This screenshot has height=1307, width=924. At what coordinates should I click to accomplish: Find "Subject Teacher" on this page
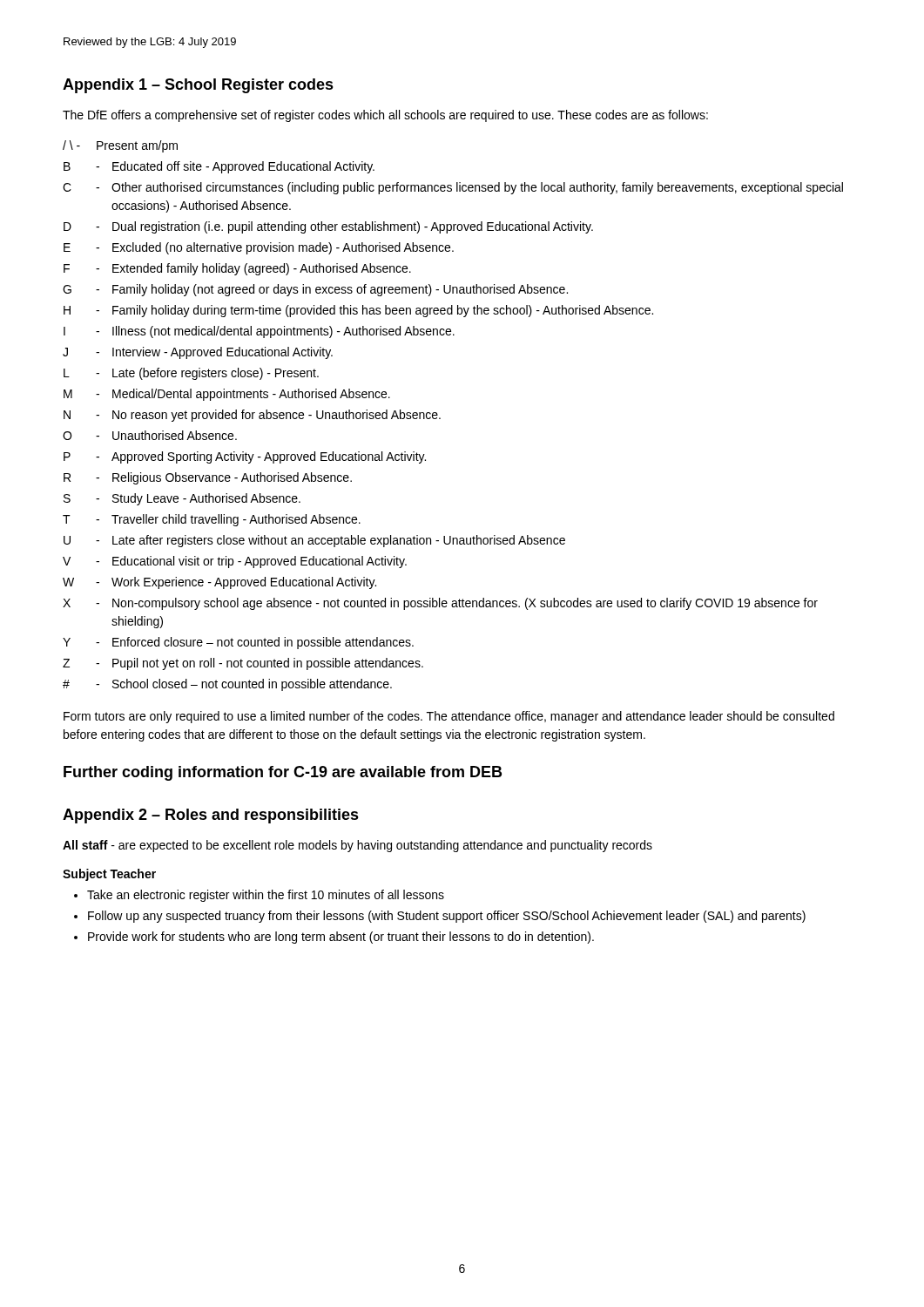pos(109,874)
